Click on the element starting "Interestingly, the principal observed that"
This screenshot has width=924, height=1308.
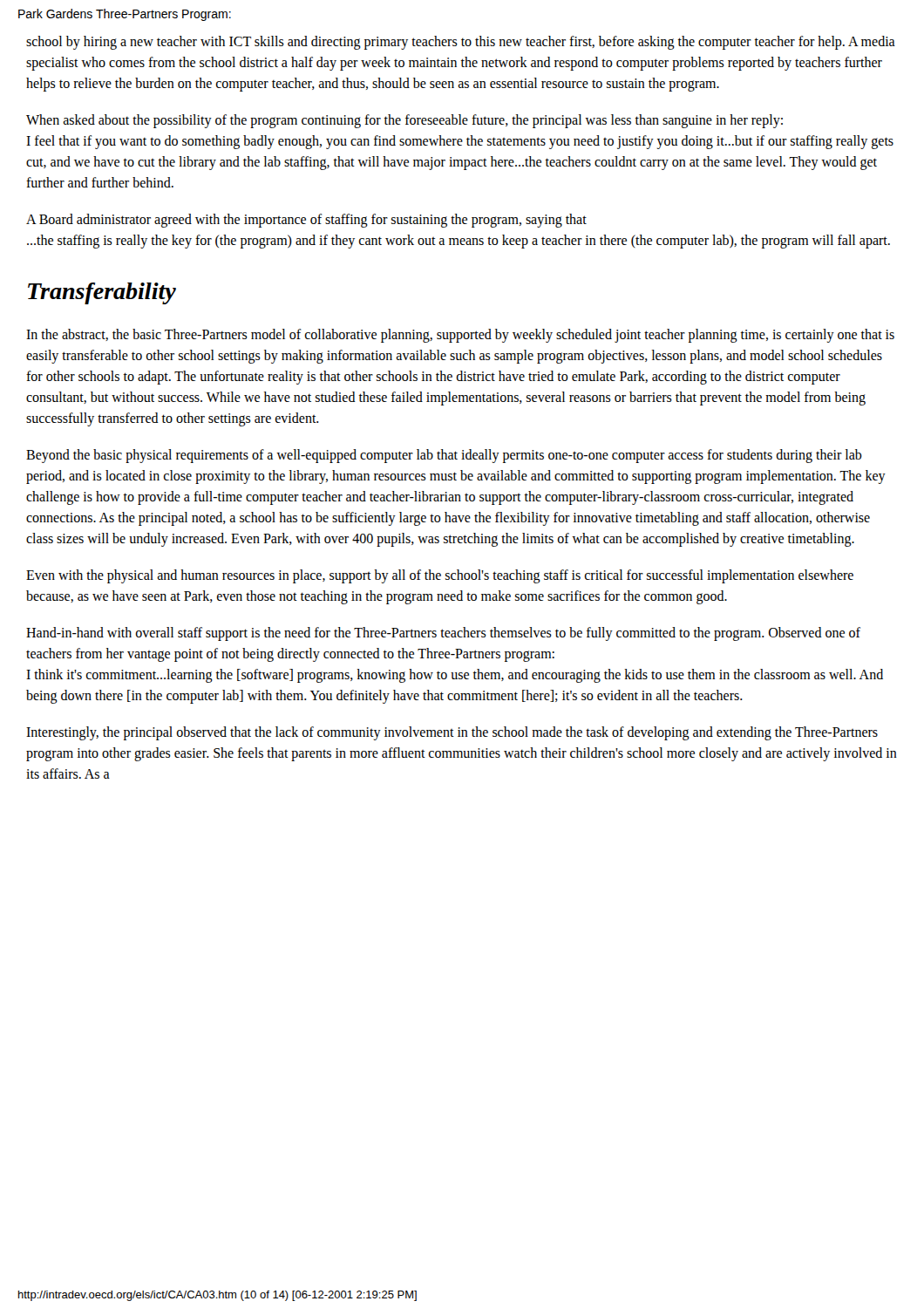coord(461,753)
